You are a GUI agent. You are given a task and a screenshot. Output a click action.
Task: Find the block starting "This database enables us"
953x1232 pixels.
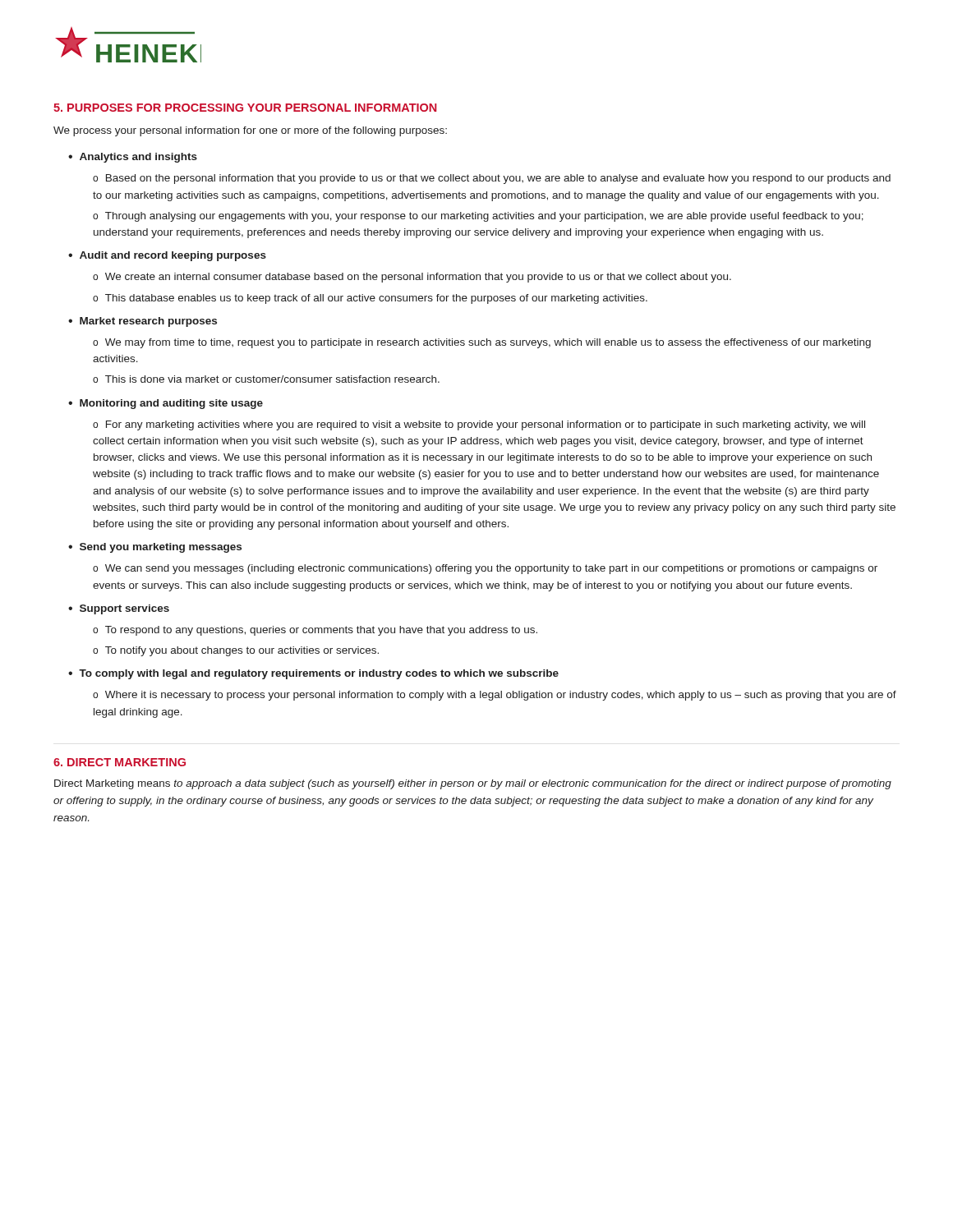(376, 297)
